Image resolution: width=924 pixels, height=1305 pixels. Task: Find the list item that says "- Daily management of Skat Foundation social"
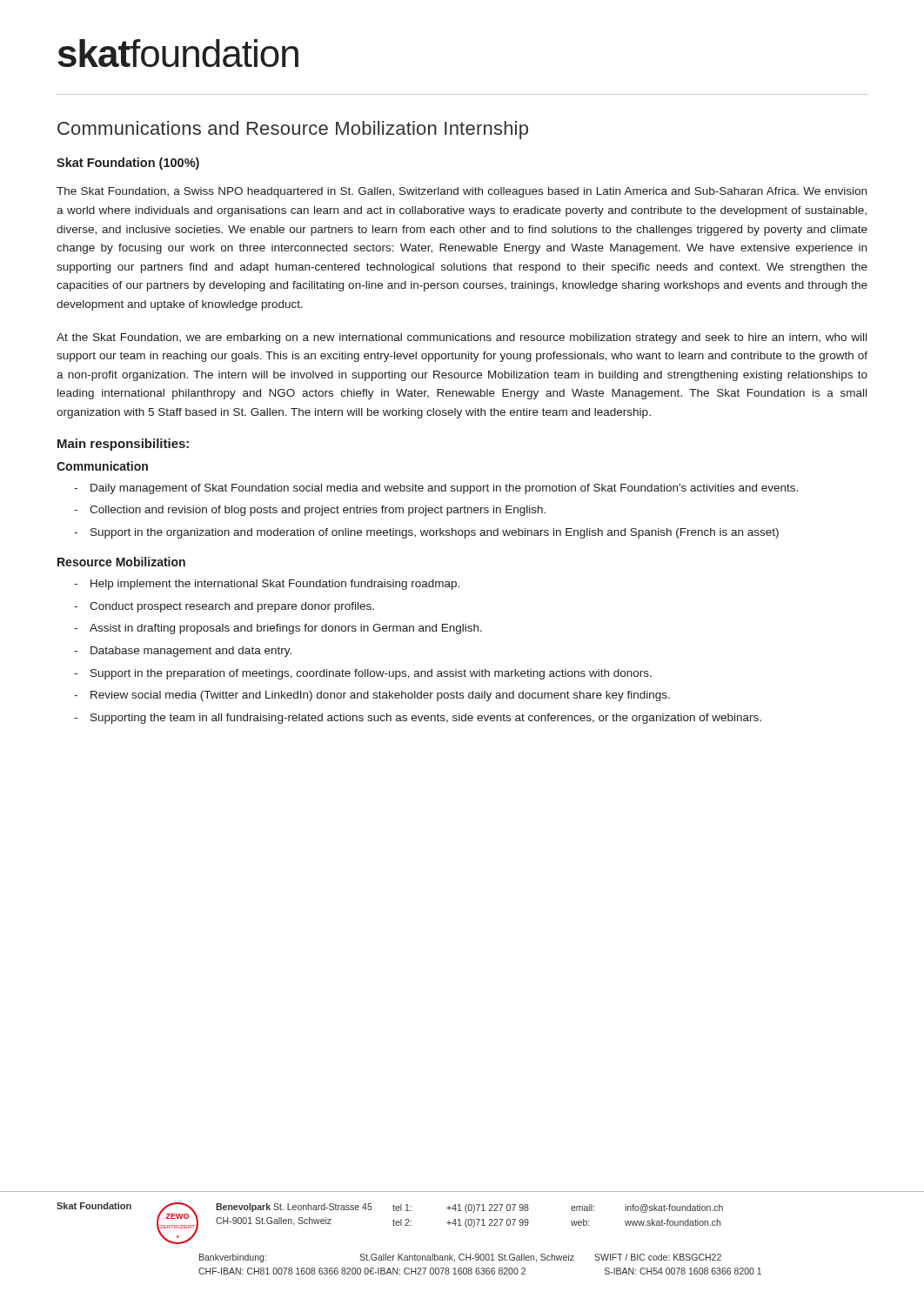(462, 487)
